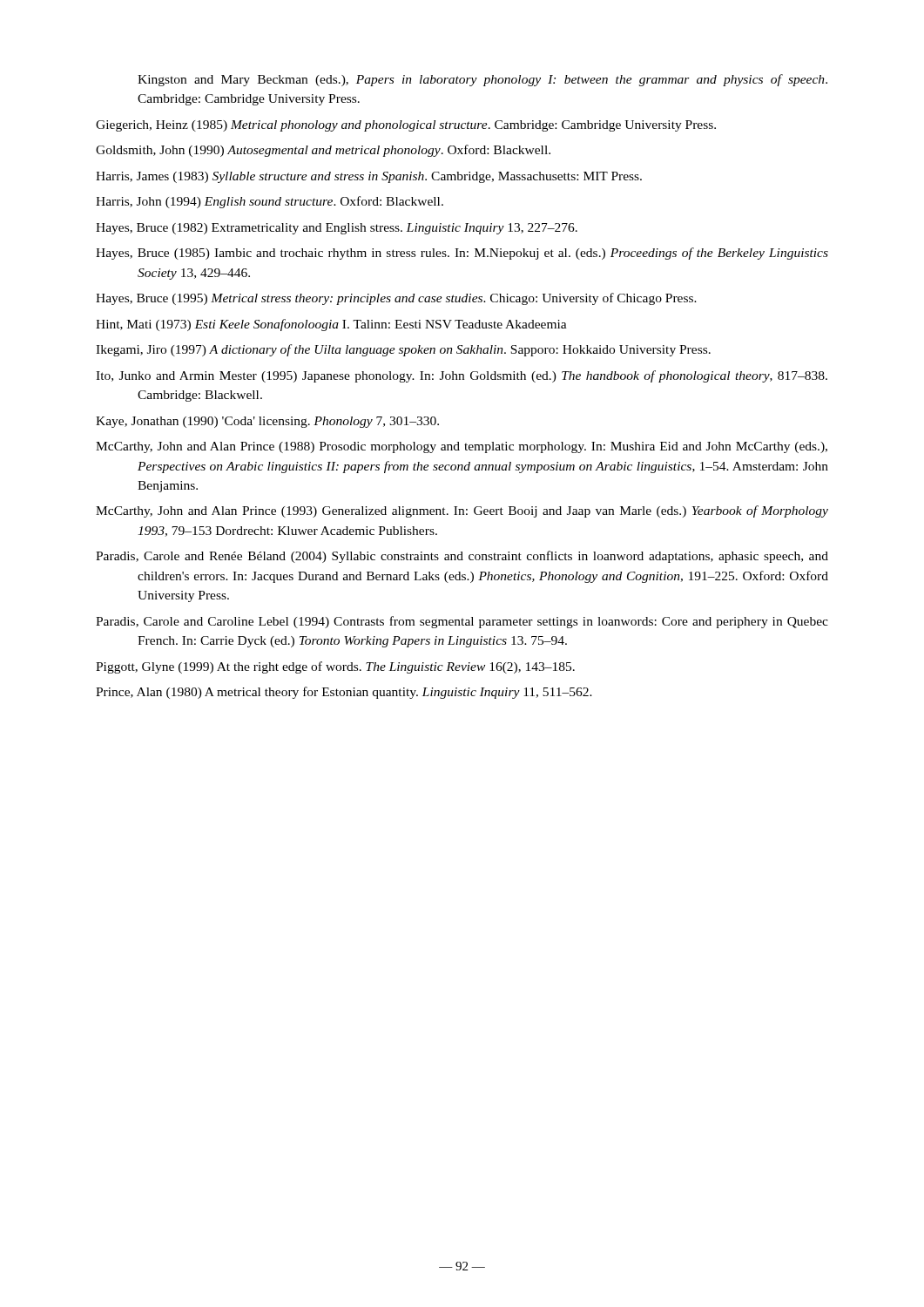Click on the list item with the text "Goldsmith, John (1990) Autosegmental and metrical phonology. Oxford:"

click(x=324, y=150)
